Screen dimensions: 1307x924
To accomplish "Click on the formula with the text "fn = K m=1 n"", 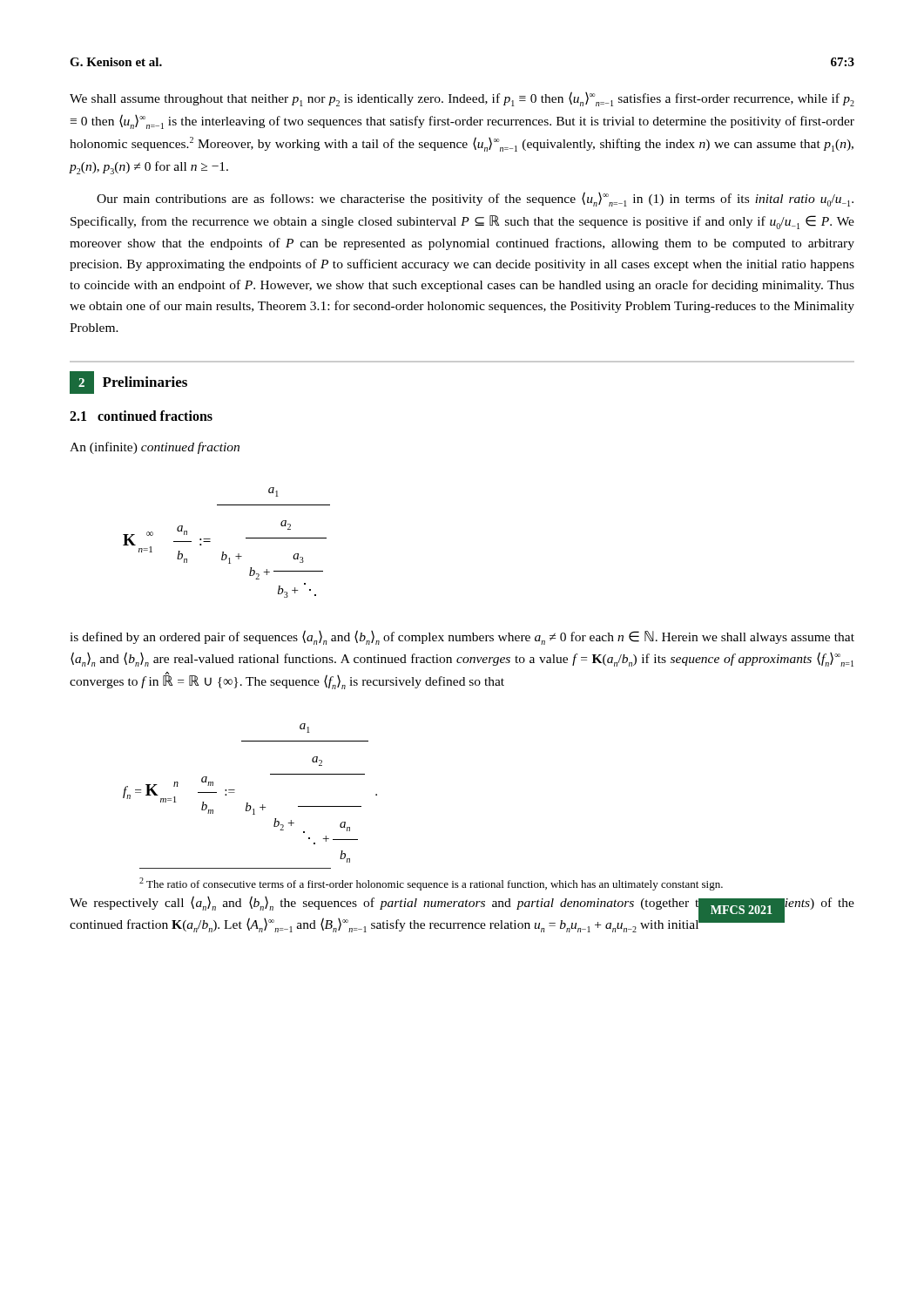I will [x=250, y=793].
